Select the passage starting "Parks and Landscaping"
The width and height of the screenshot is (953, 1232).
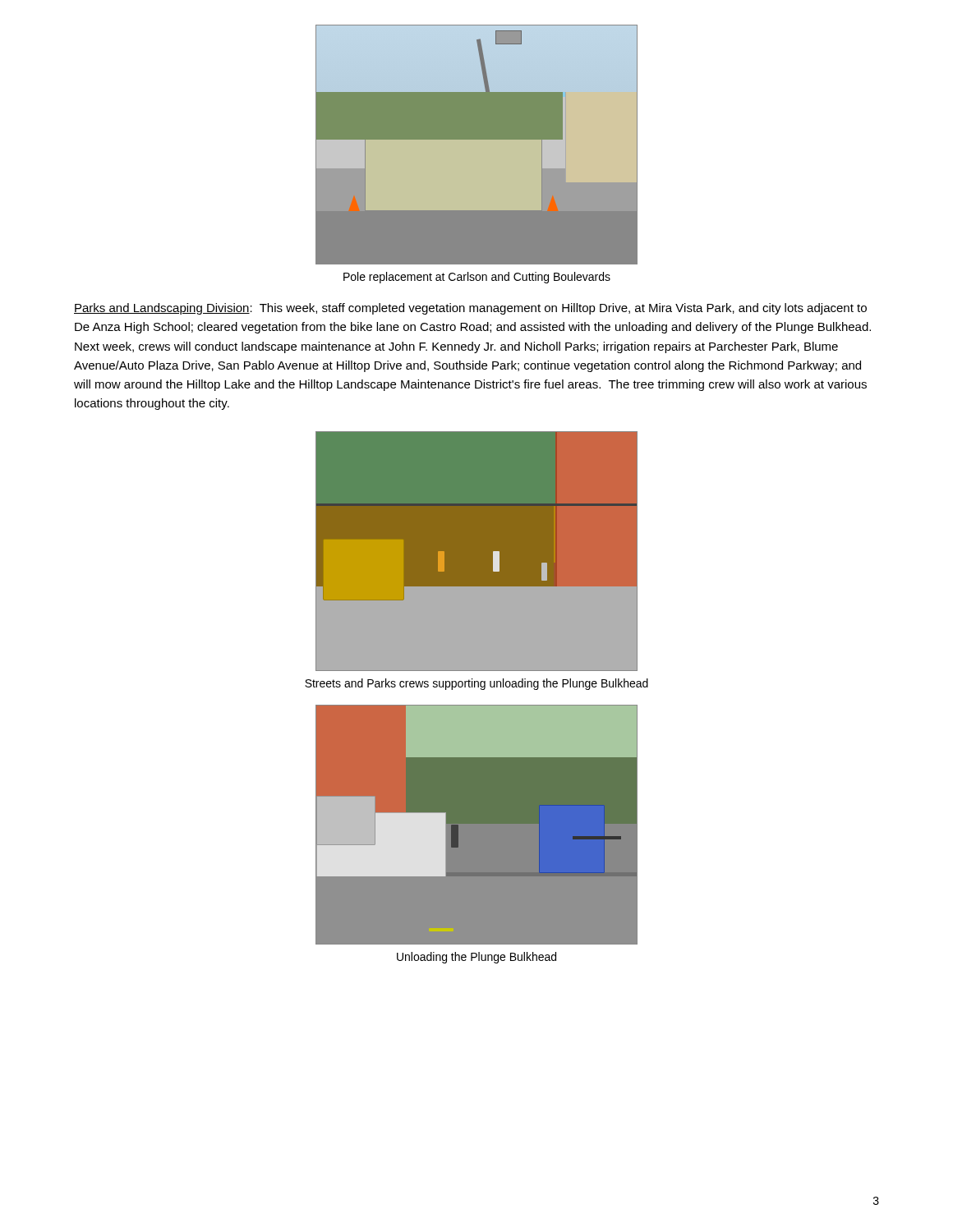(475, 355)
